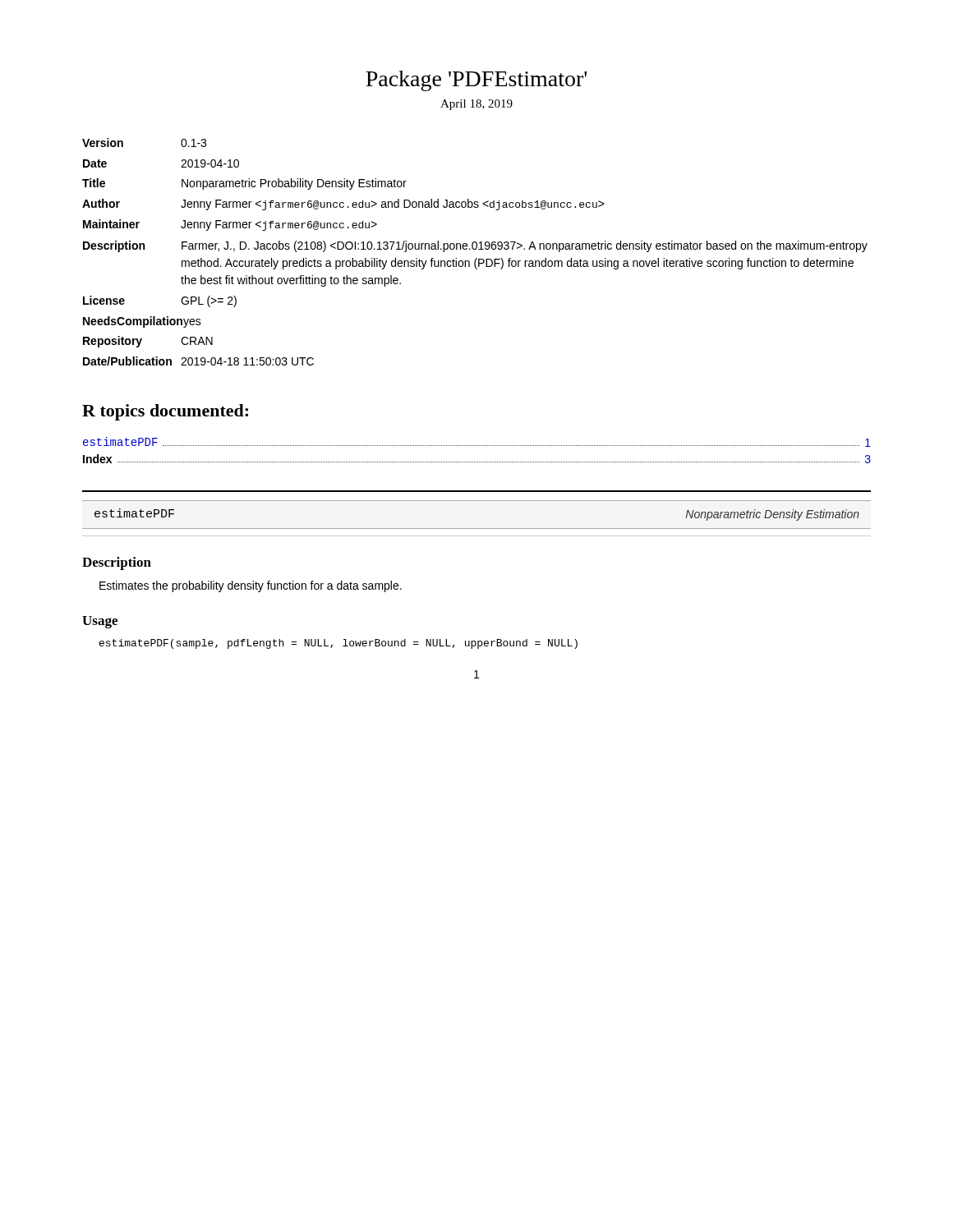
Task: Click on the table containing "Nonparametric Density Estimation"
Action: [x=476, y=514]
